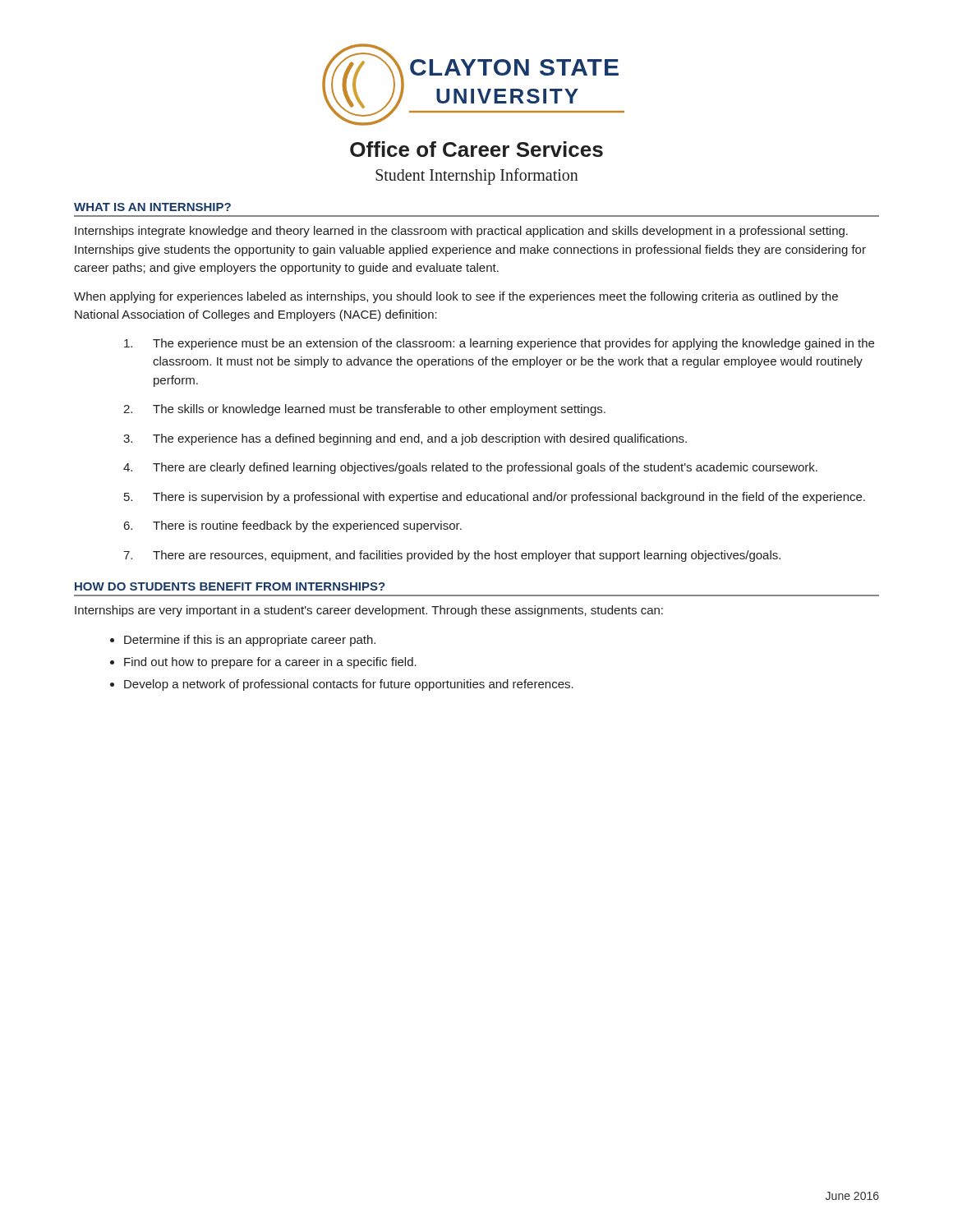Select the title that reads "Office of Career Services"
The height and width of the screenshot is (1232, 953).
(476, 149)
